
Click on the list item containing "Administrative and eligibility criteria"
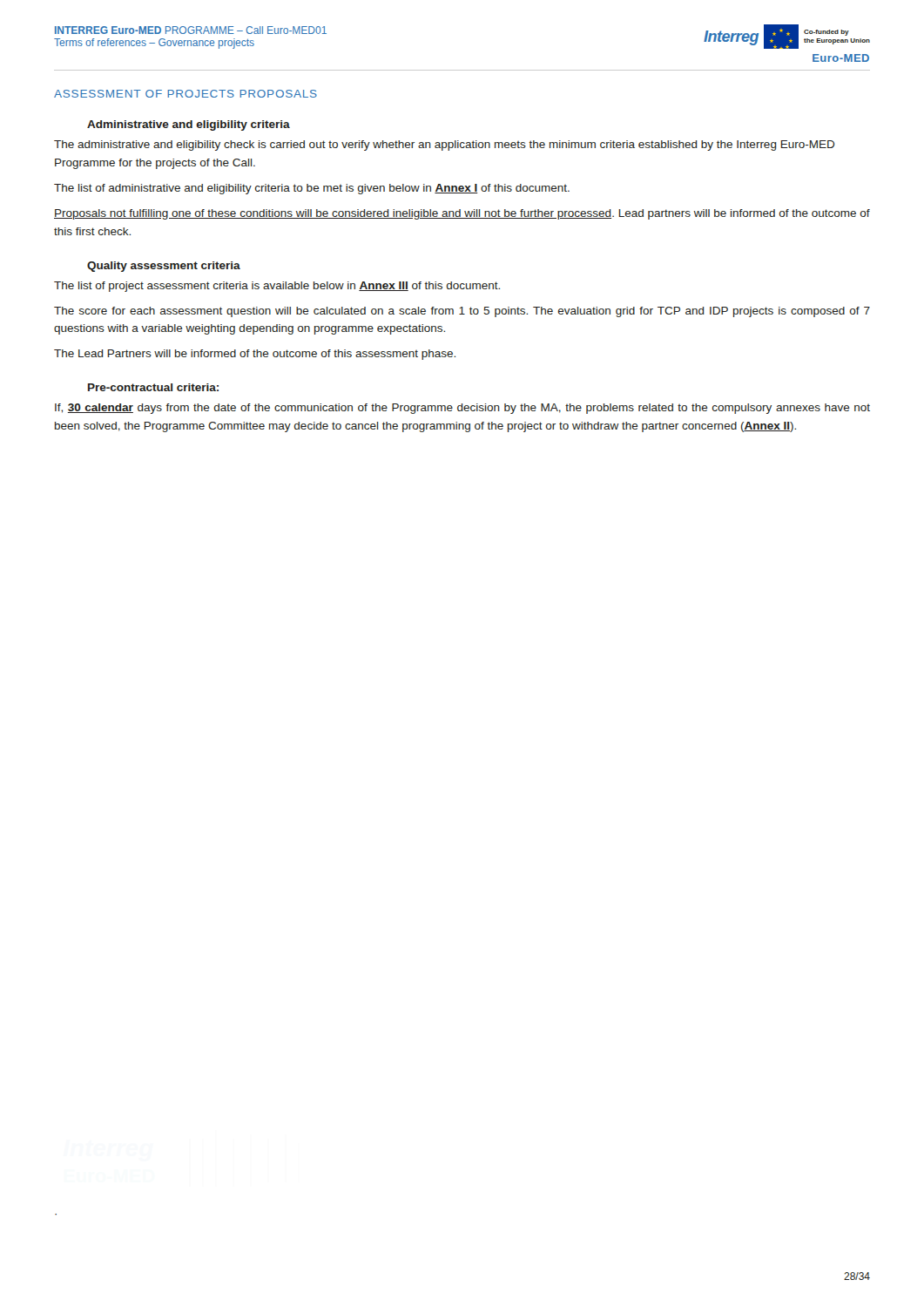pos(189,125)
